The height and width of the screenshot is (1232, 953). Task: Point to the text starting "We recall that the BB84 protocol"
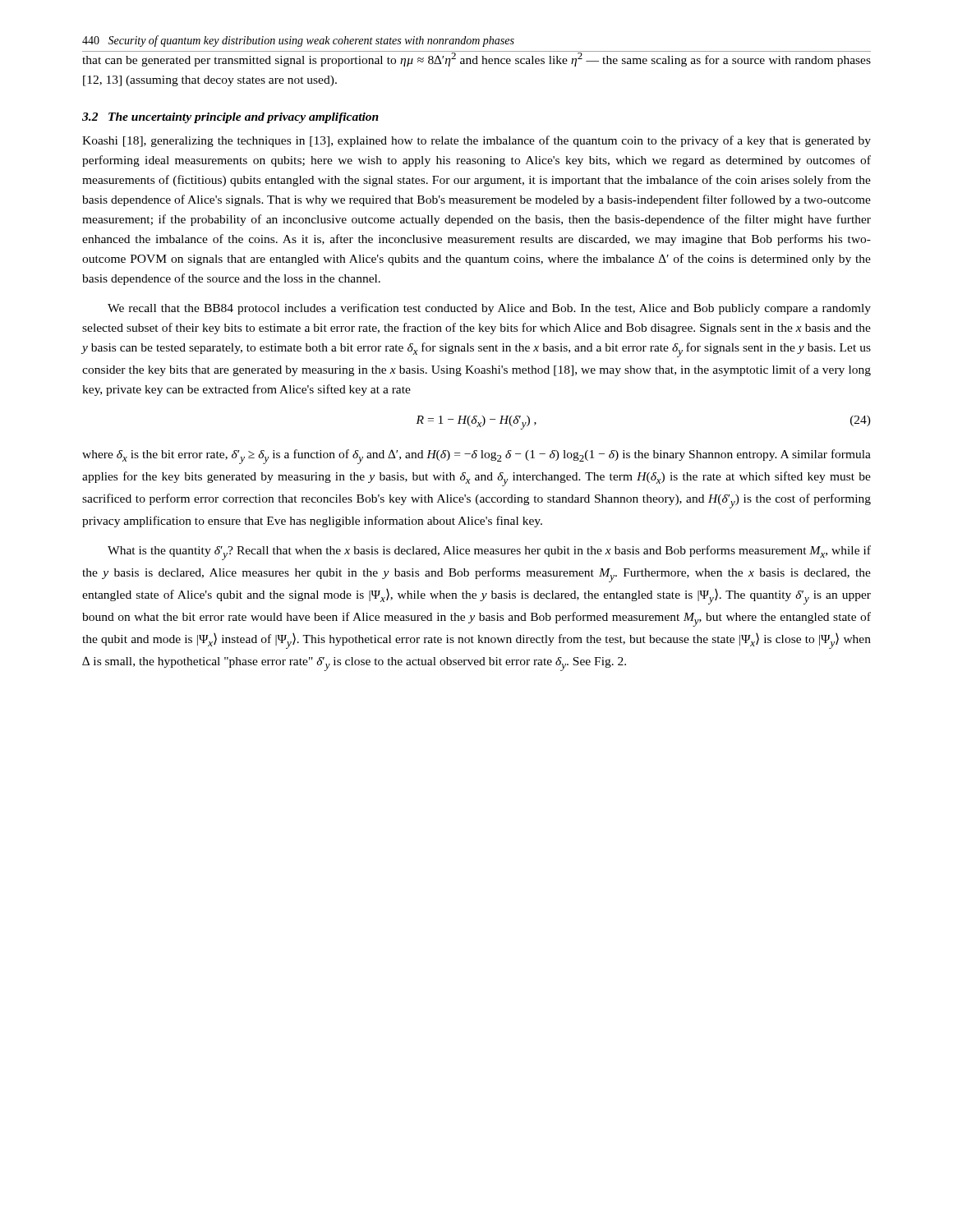click(x=476, y=349)
